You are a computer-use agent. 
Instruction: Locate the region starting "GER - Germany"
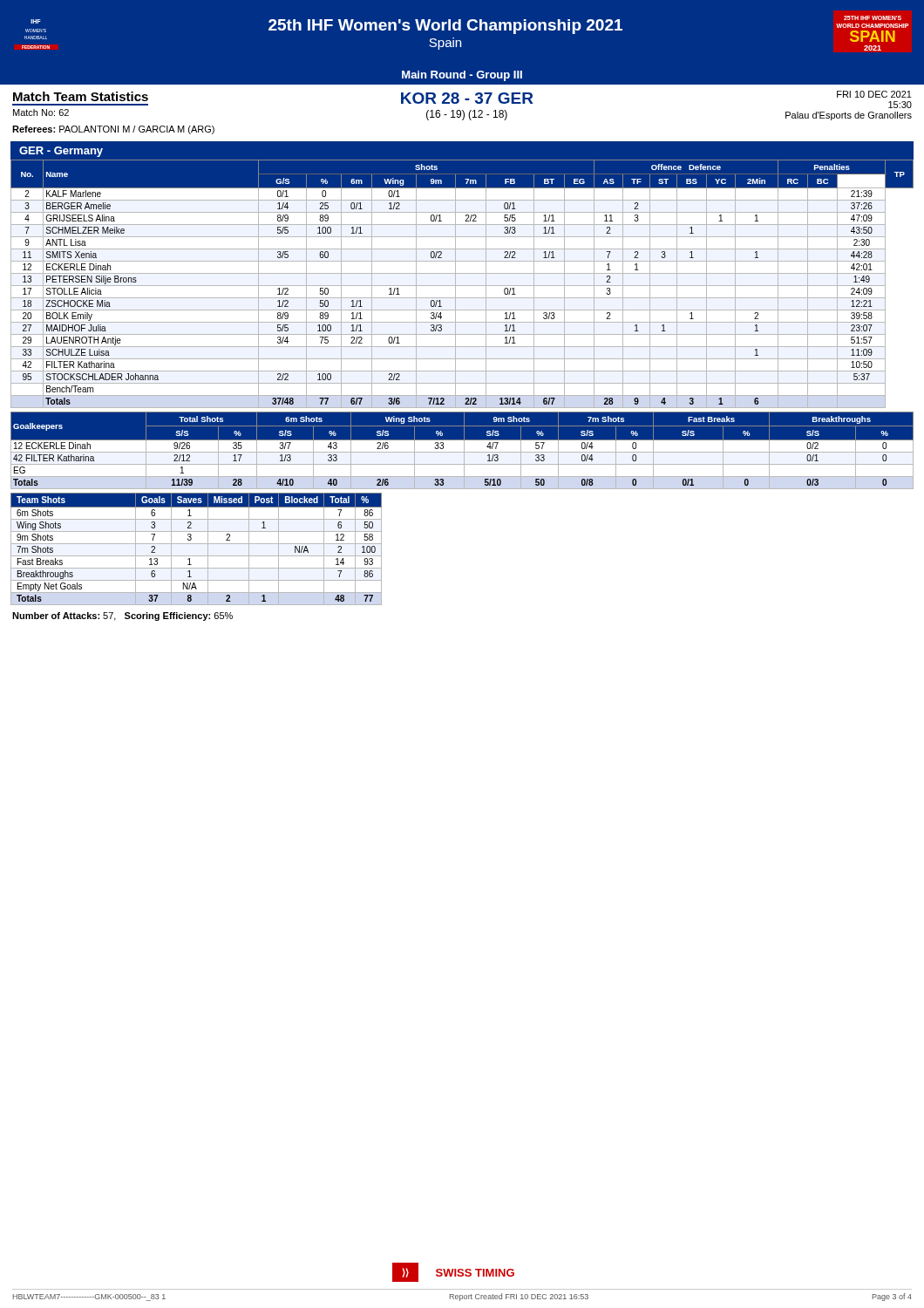[x=61, y=150]
